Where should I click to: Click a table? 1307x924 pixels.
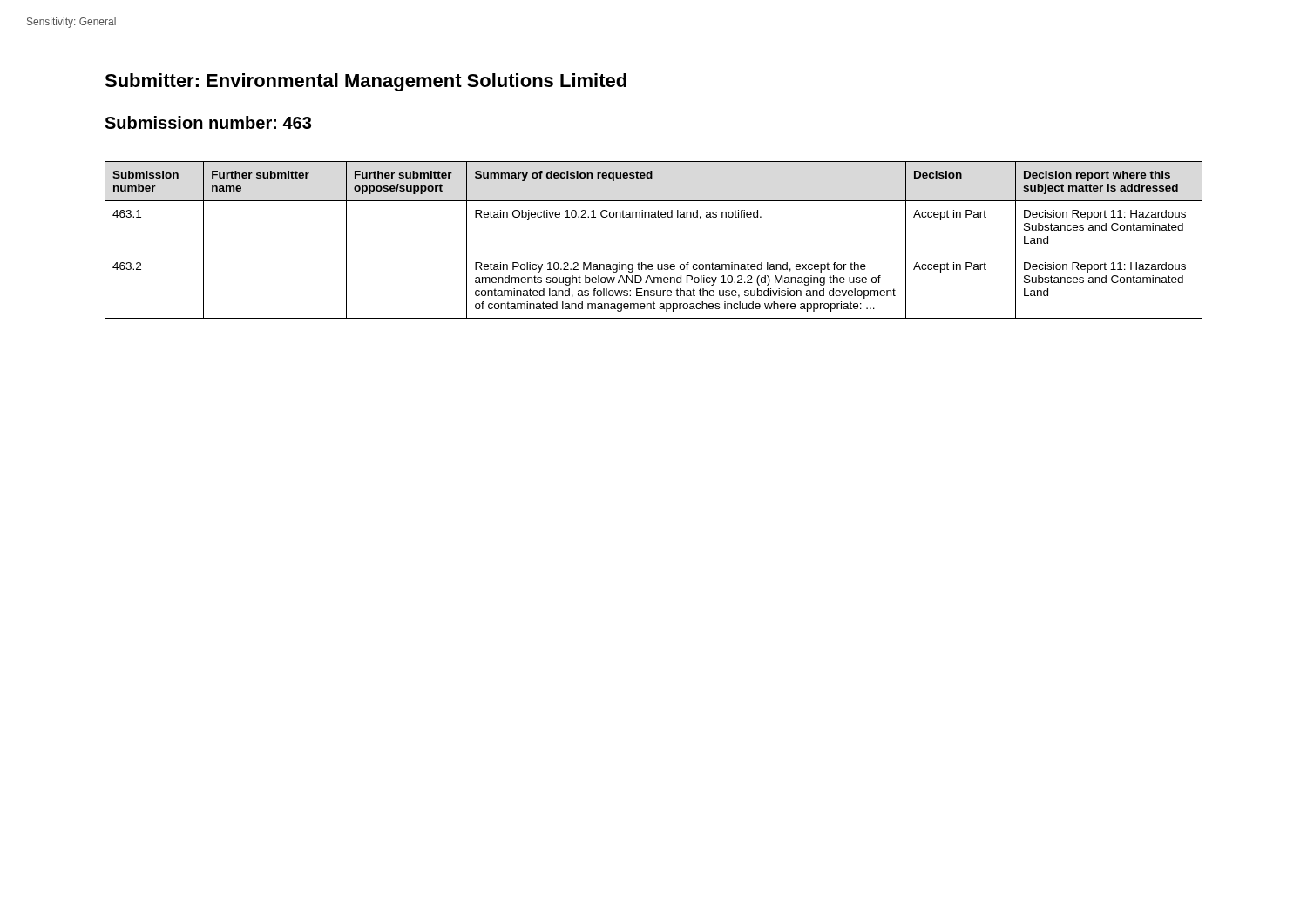(x=654, y=240)
